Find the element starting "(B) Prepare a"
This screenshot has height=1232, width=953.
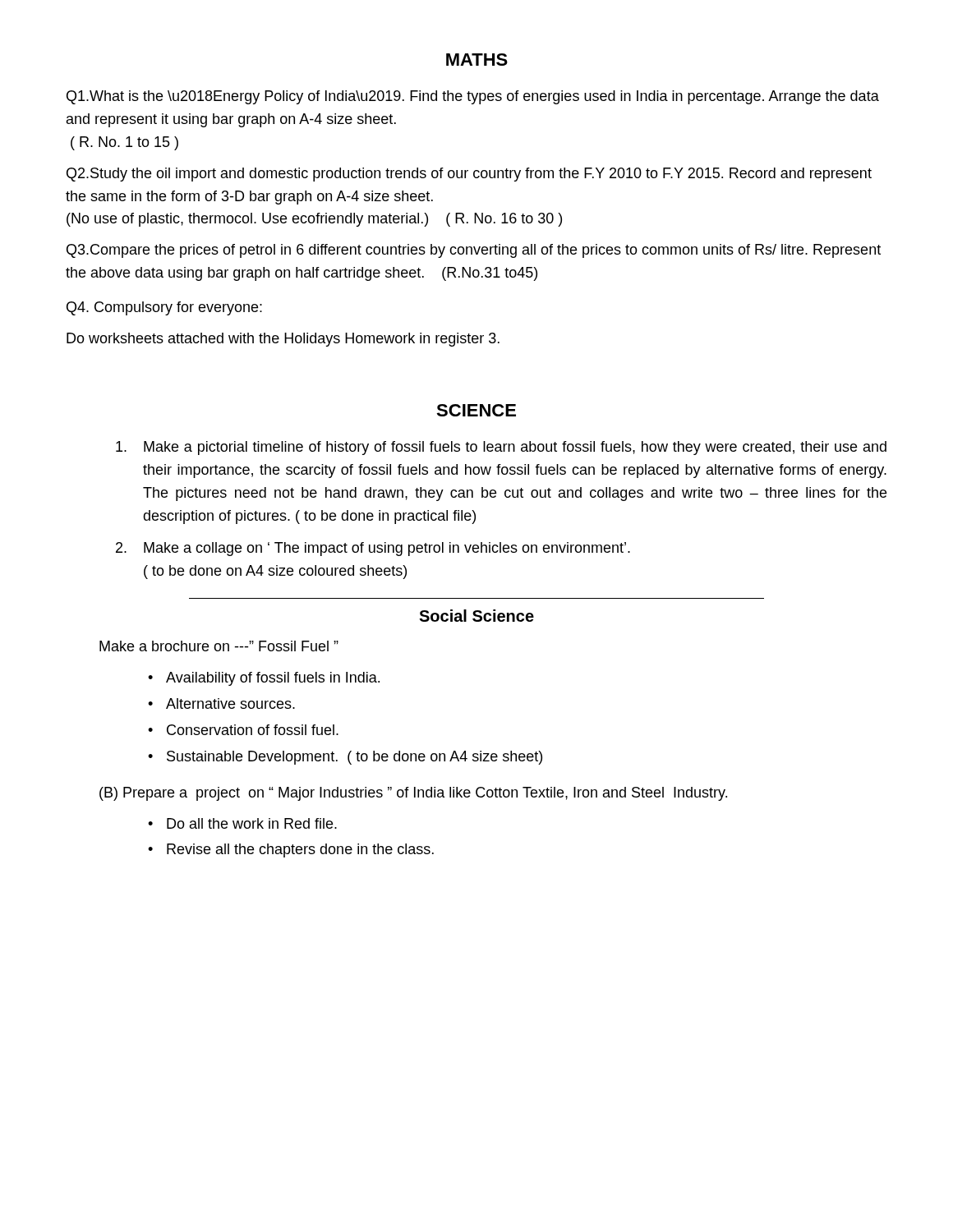tap(414, 792)
